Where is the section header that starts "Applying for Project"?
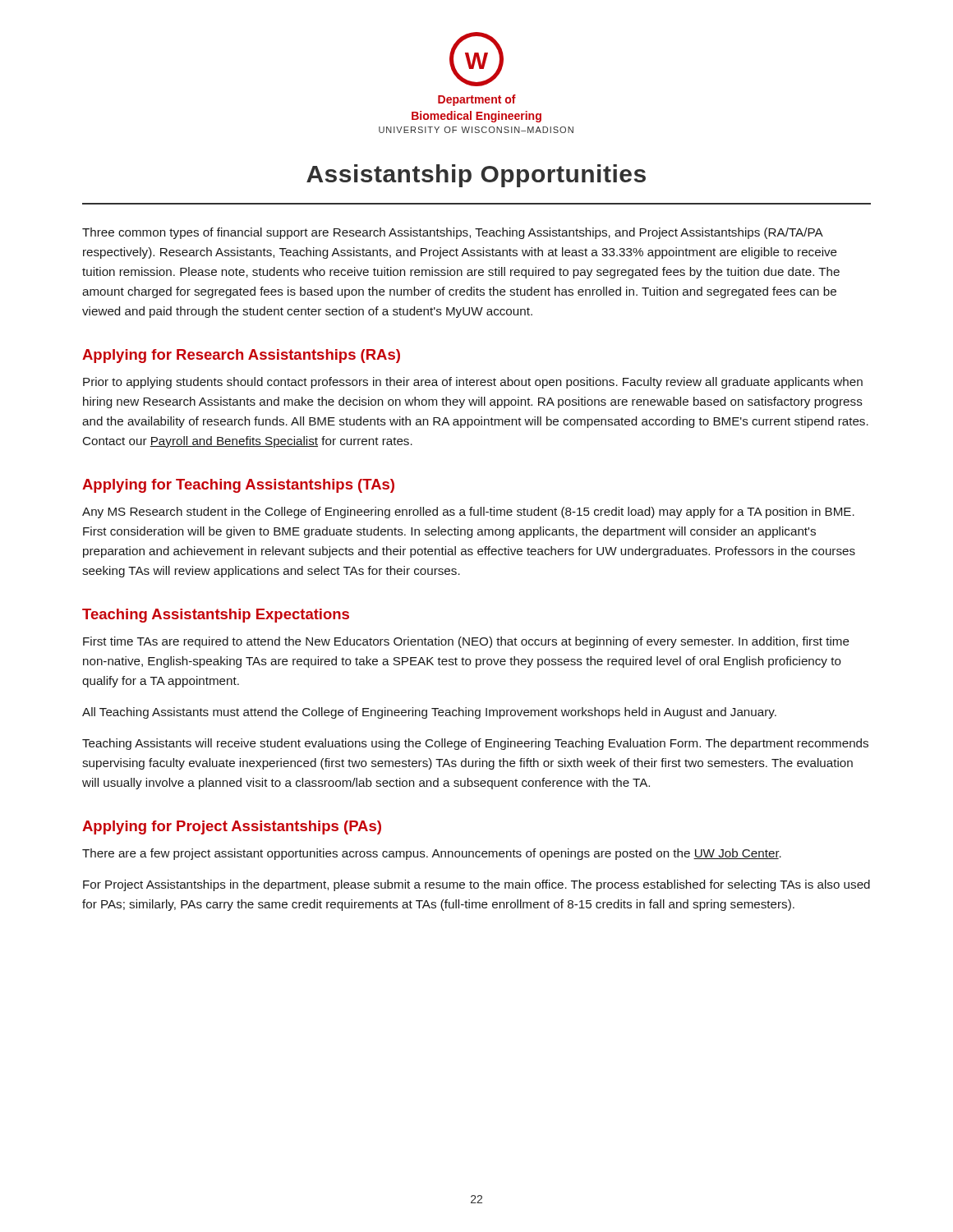This screenshot has width=953, height=1232. (232, 826)
